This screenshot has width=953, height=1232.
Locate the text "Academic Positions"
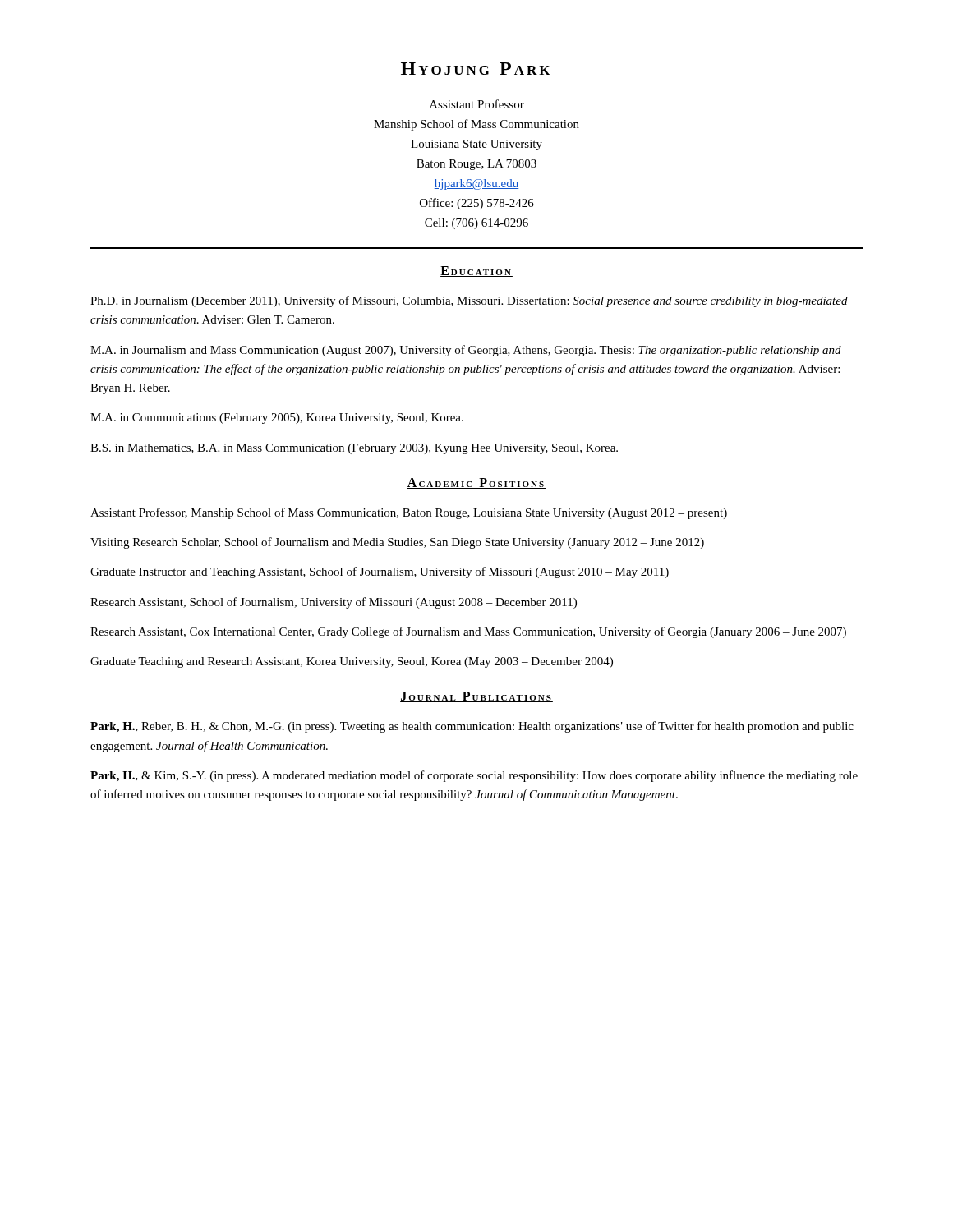pyautogui.click(x=476, y=482)
